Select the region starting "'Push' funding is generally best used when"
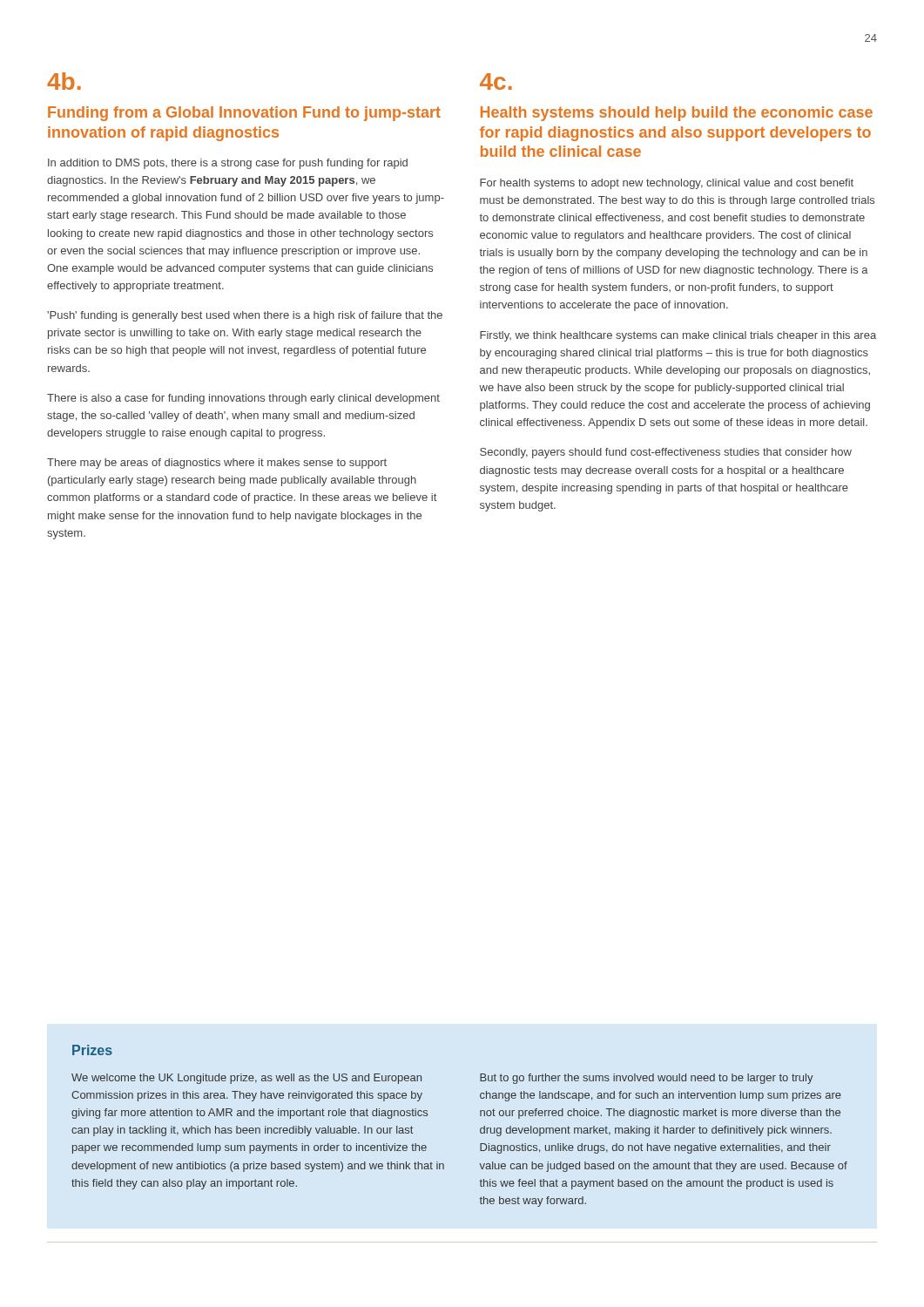Viewport: 924px width, 1307px height. tap(245, 341)
